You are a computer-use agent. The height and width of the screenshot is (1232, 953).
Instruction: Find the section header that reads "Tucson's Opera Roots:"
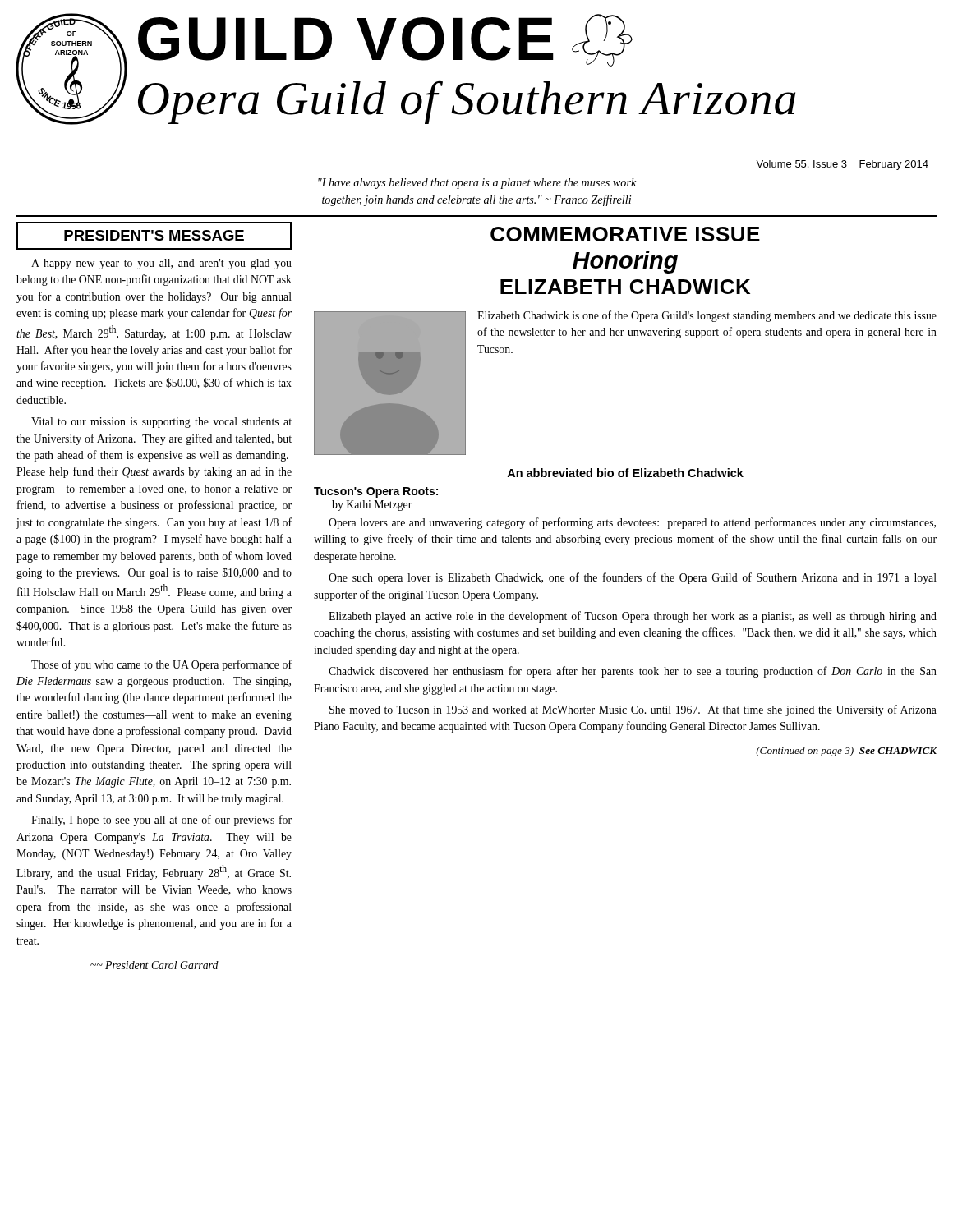coord(376,491)
